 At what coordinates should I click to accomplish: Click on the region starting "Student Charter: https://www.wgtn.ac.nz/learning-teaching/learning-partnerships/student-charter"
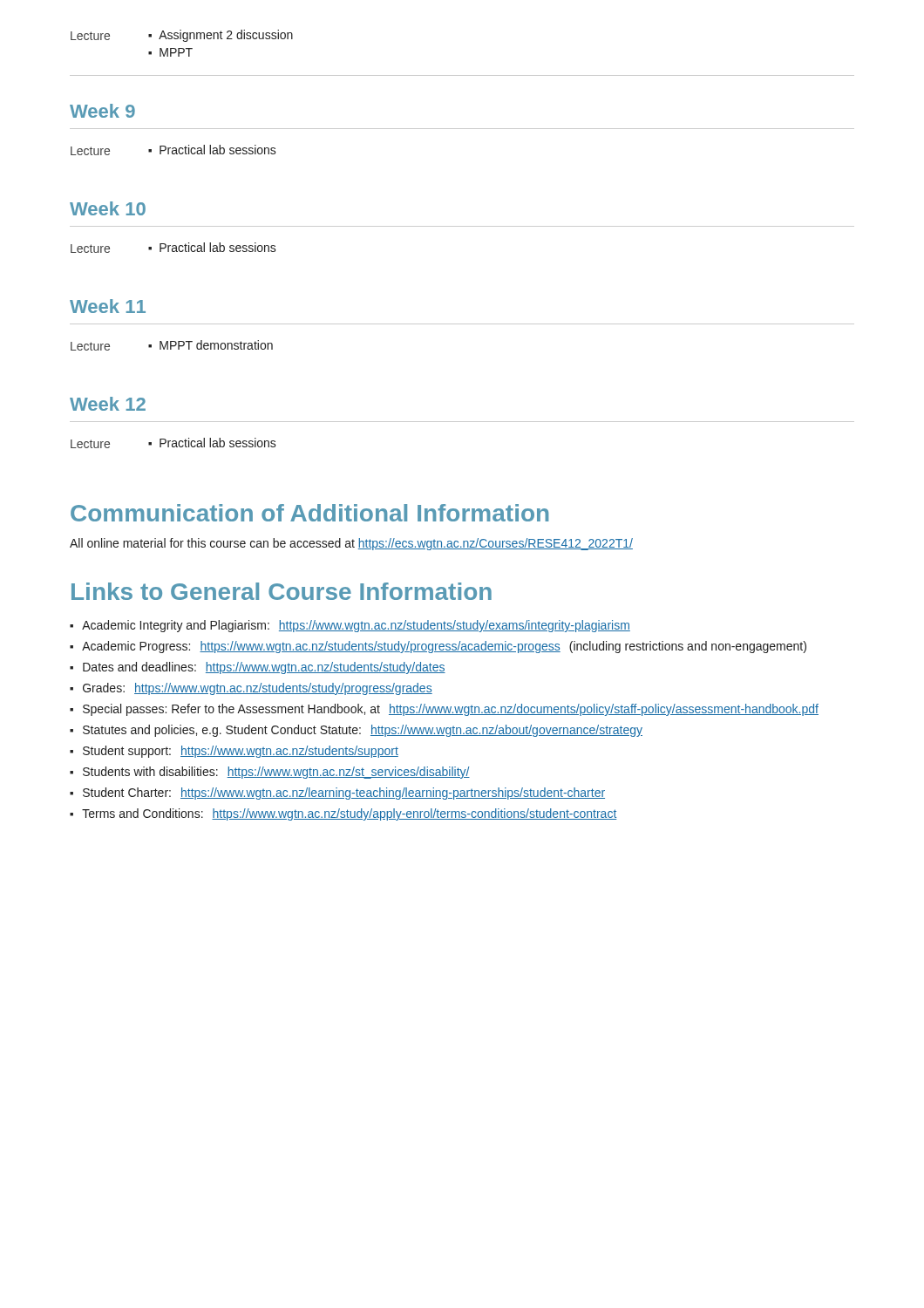[x=344, y=793]
